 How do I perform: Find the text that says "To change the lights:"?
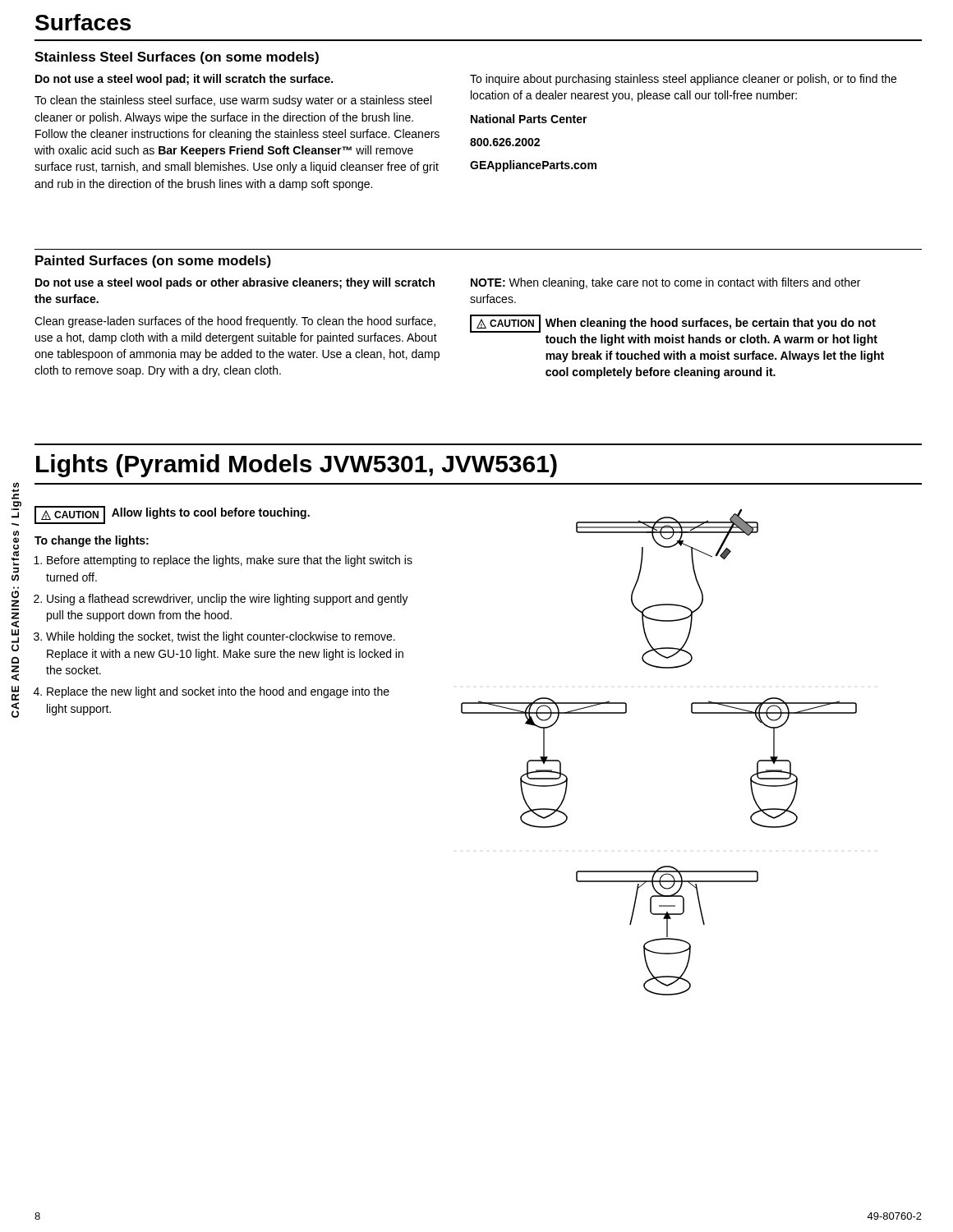coord(92,540)
